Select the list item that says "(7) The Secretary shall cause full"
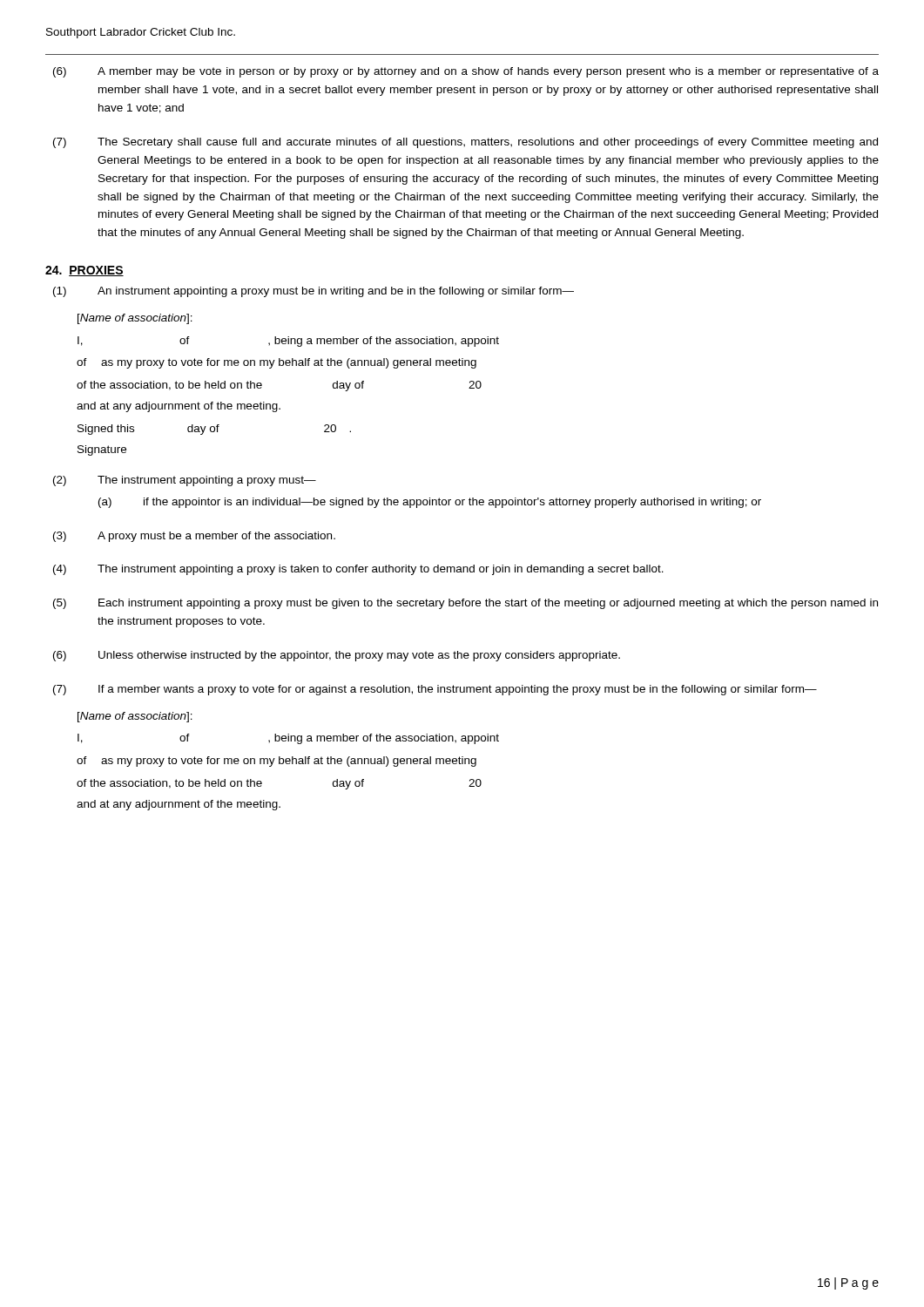 [x=462, y=188]
